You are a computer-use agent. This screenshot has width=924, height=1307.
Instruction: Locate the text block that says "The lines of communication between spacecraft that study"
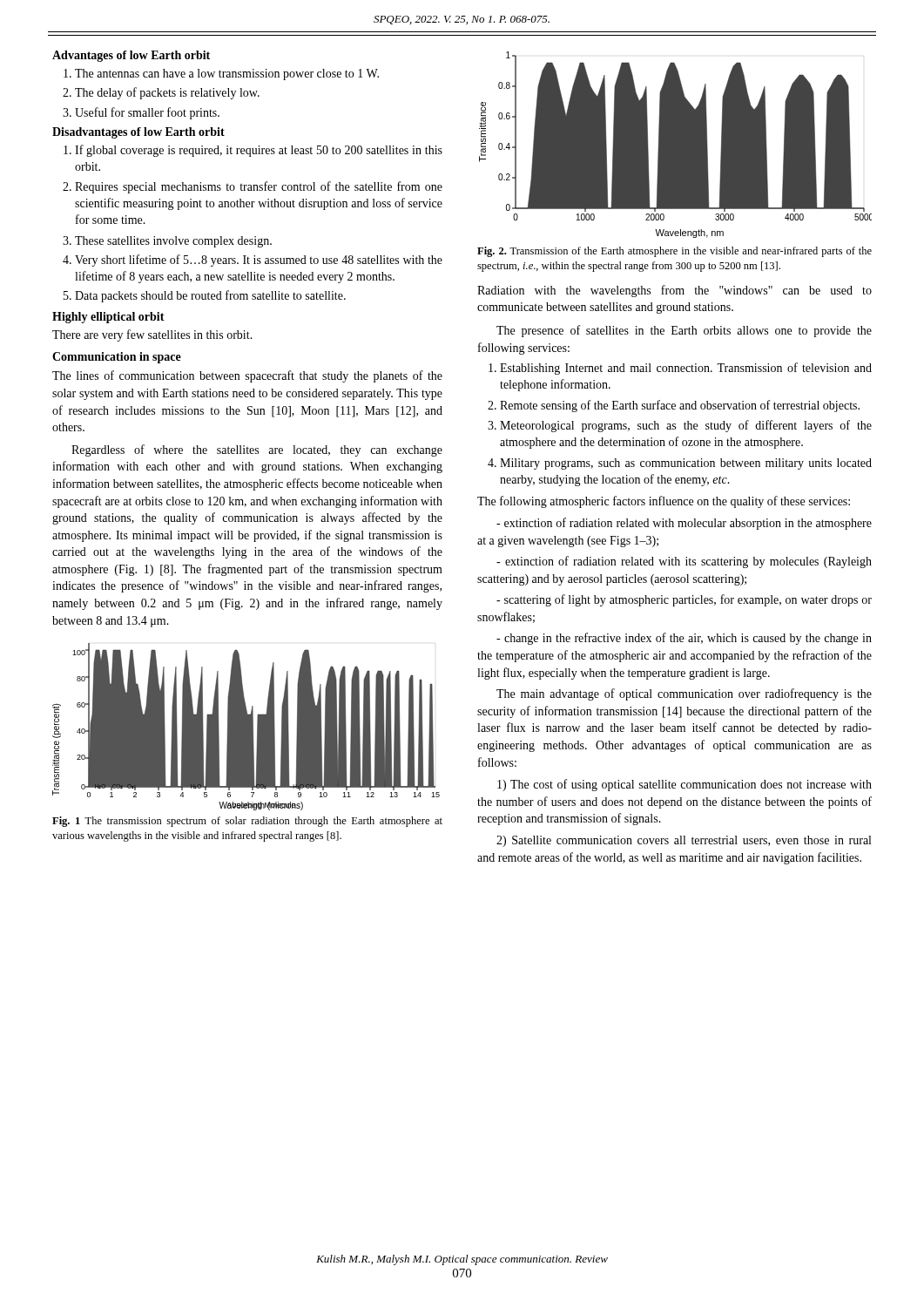click(x=247, y=402)
